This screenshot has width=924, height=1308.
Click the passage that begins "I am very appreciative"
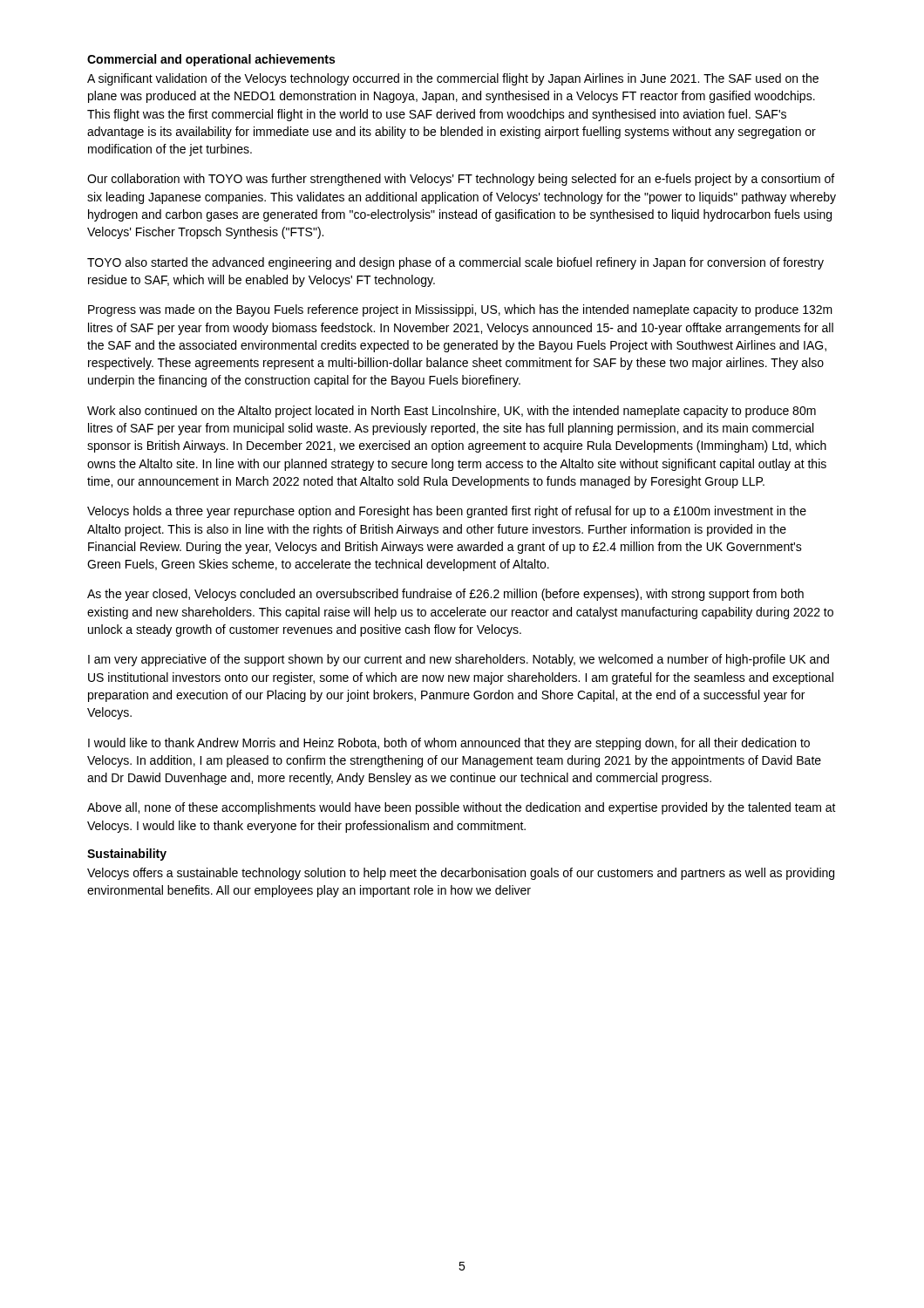[x=461, y=686]
